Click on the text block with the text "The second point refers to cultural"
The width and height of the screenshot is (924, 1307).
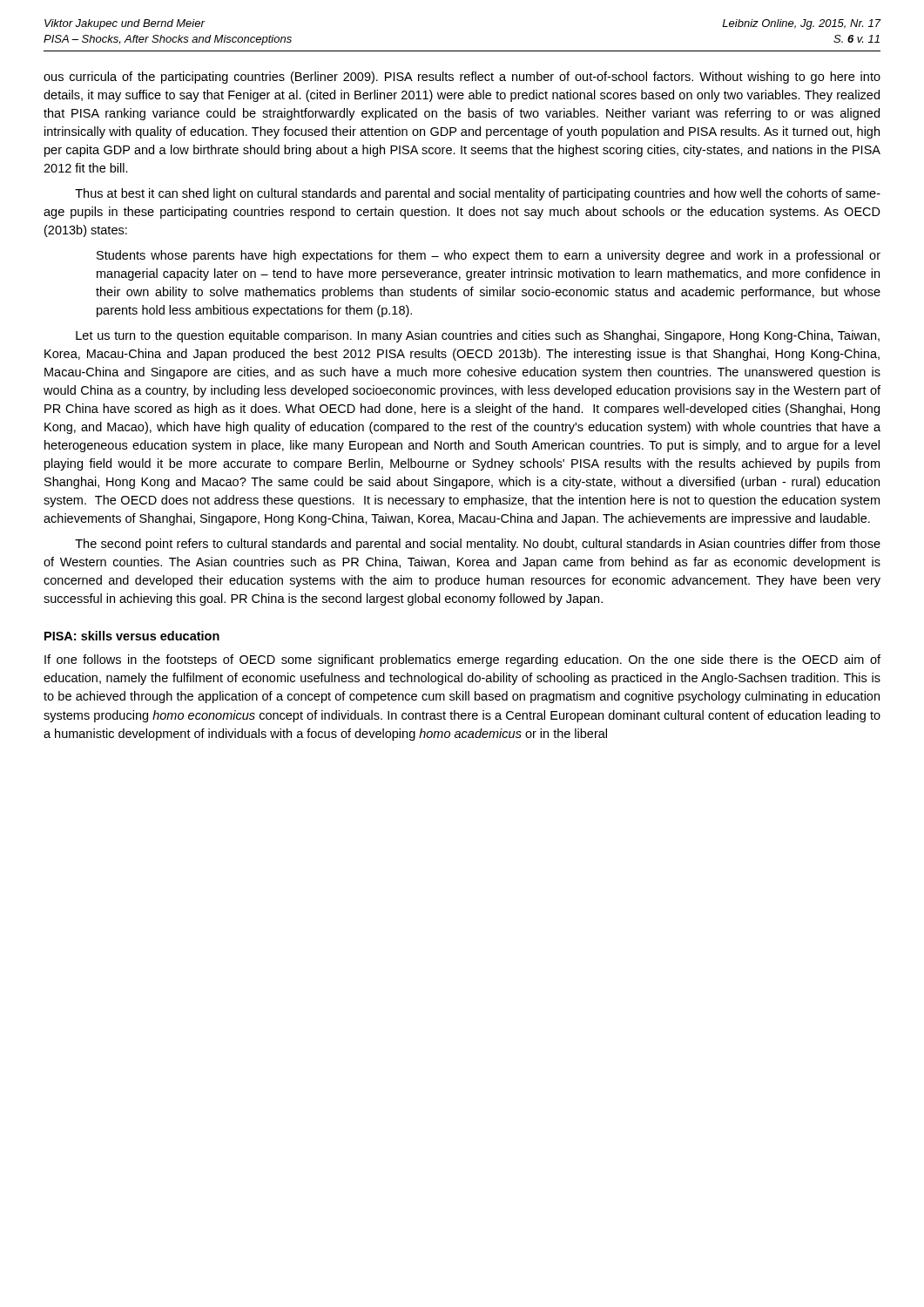point(462,572)
